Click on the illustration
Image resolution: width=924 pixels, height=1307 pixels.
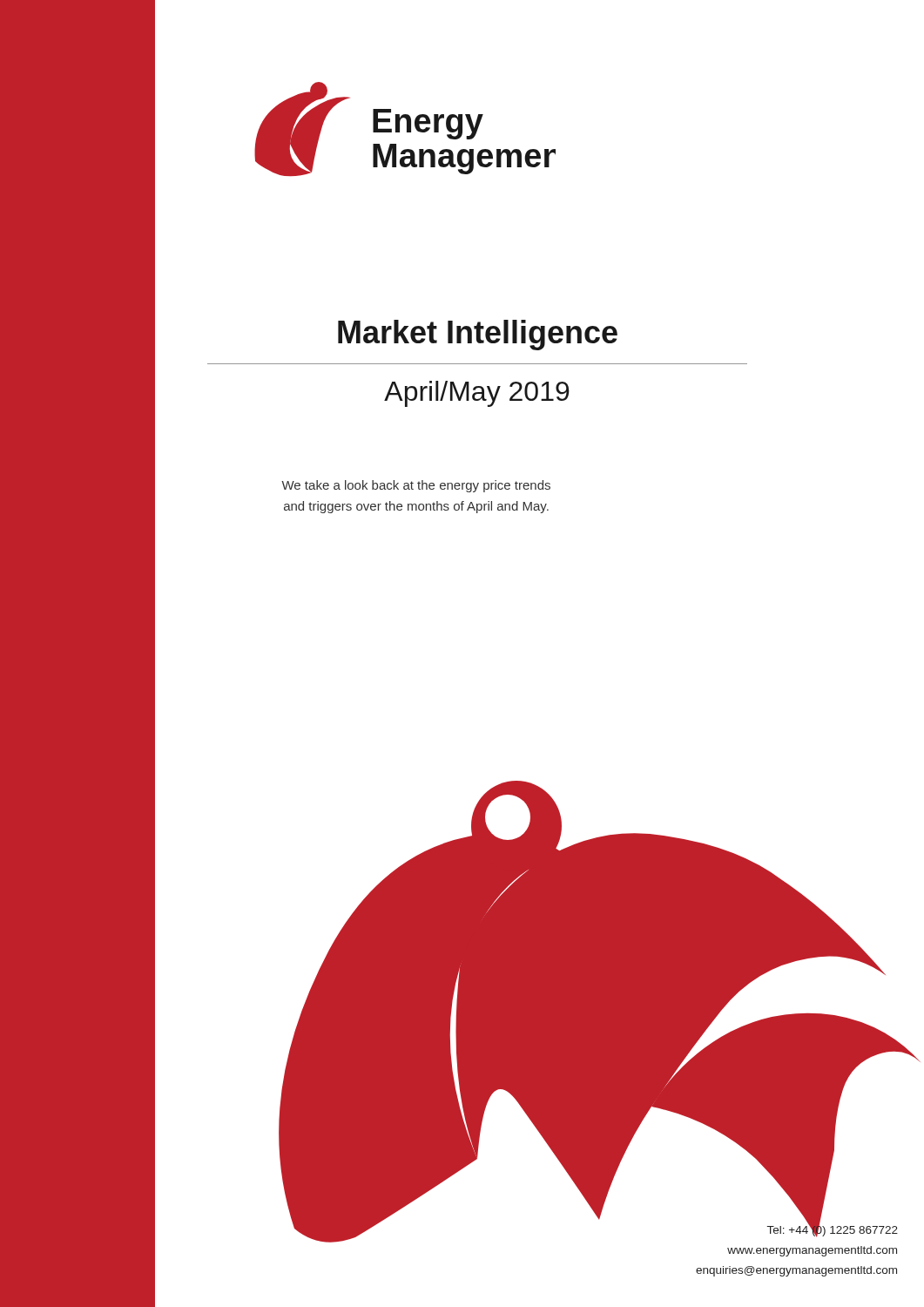click(573, 1037)
